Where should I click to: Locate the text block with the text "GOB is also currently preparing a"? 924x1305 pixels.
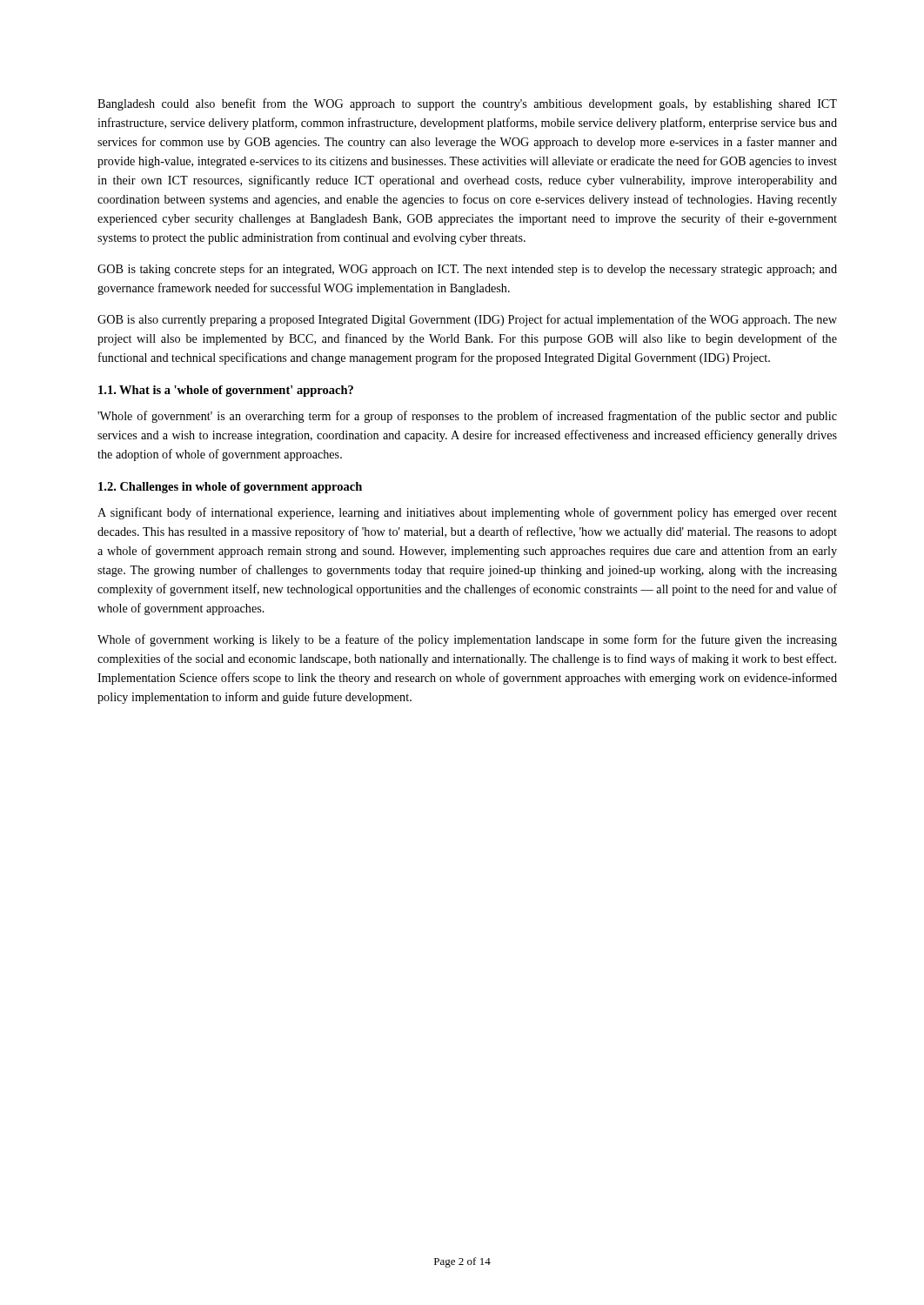467,338
